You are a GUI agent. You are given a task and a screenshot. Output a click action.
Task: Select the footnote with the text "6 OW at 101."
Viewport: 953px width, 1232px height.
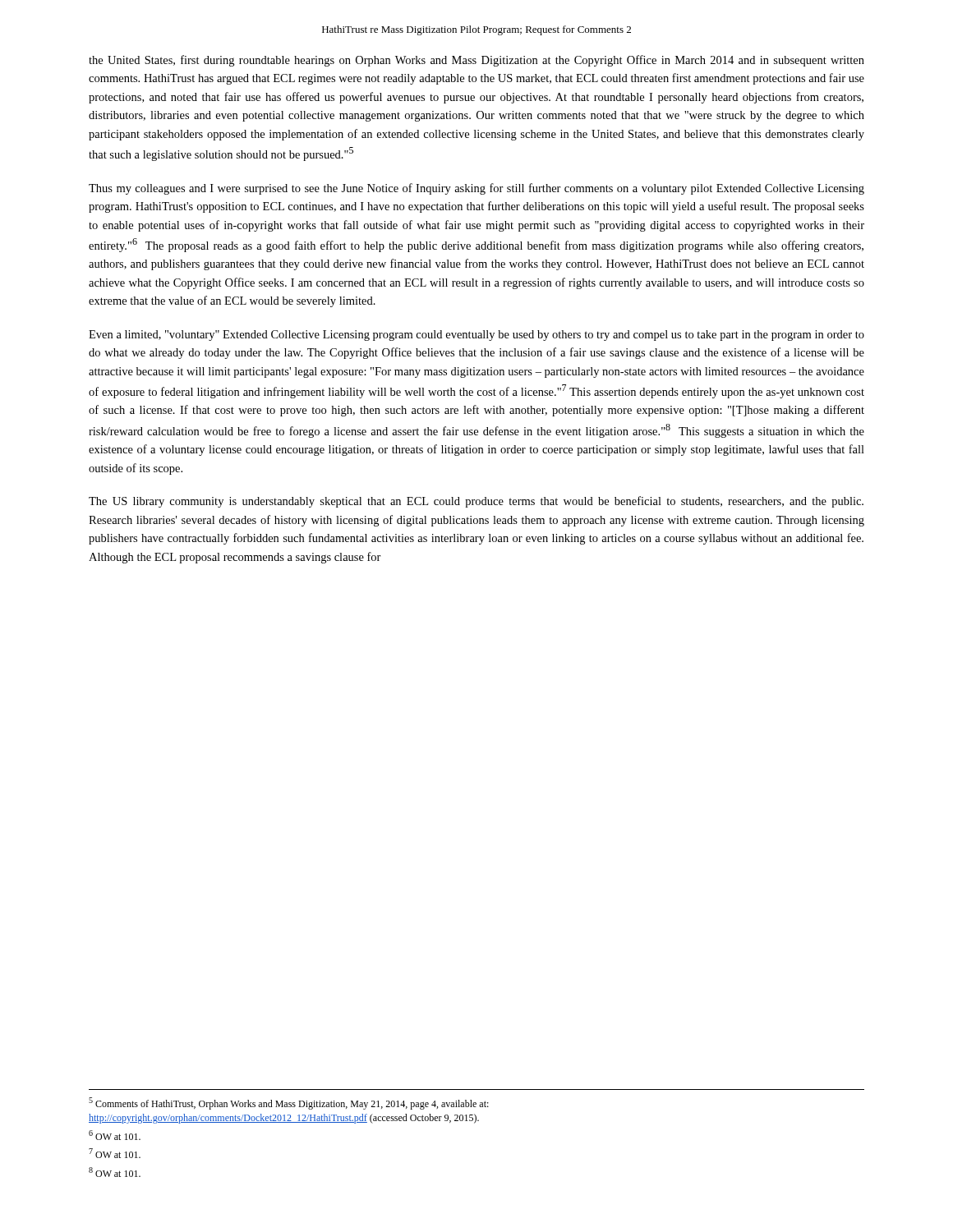[115, 1135]
